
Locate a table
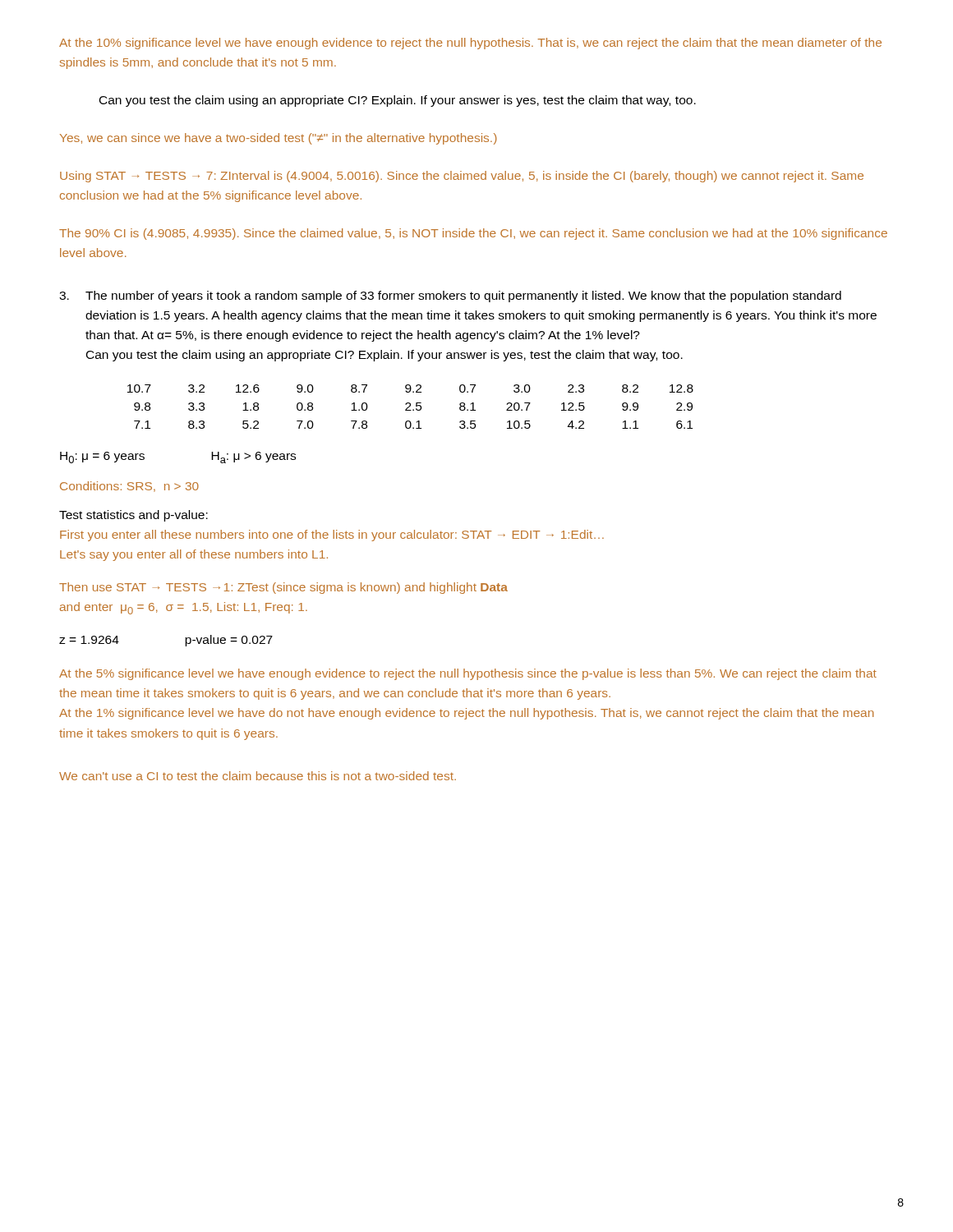coord(474,407)
